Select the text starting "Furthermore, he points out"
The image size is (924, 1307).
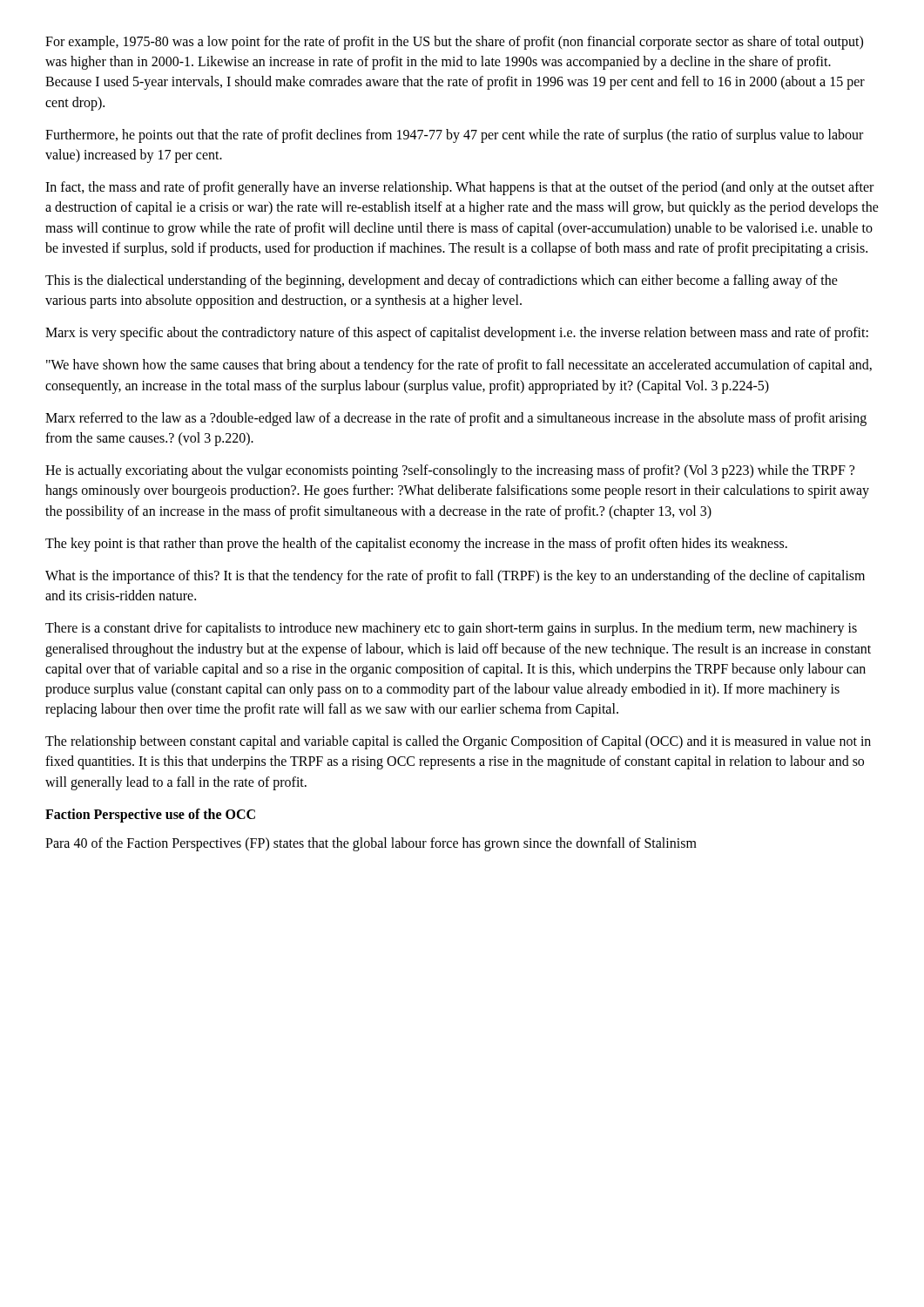[x=462, y=145]
